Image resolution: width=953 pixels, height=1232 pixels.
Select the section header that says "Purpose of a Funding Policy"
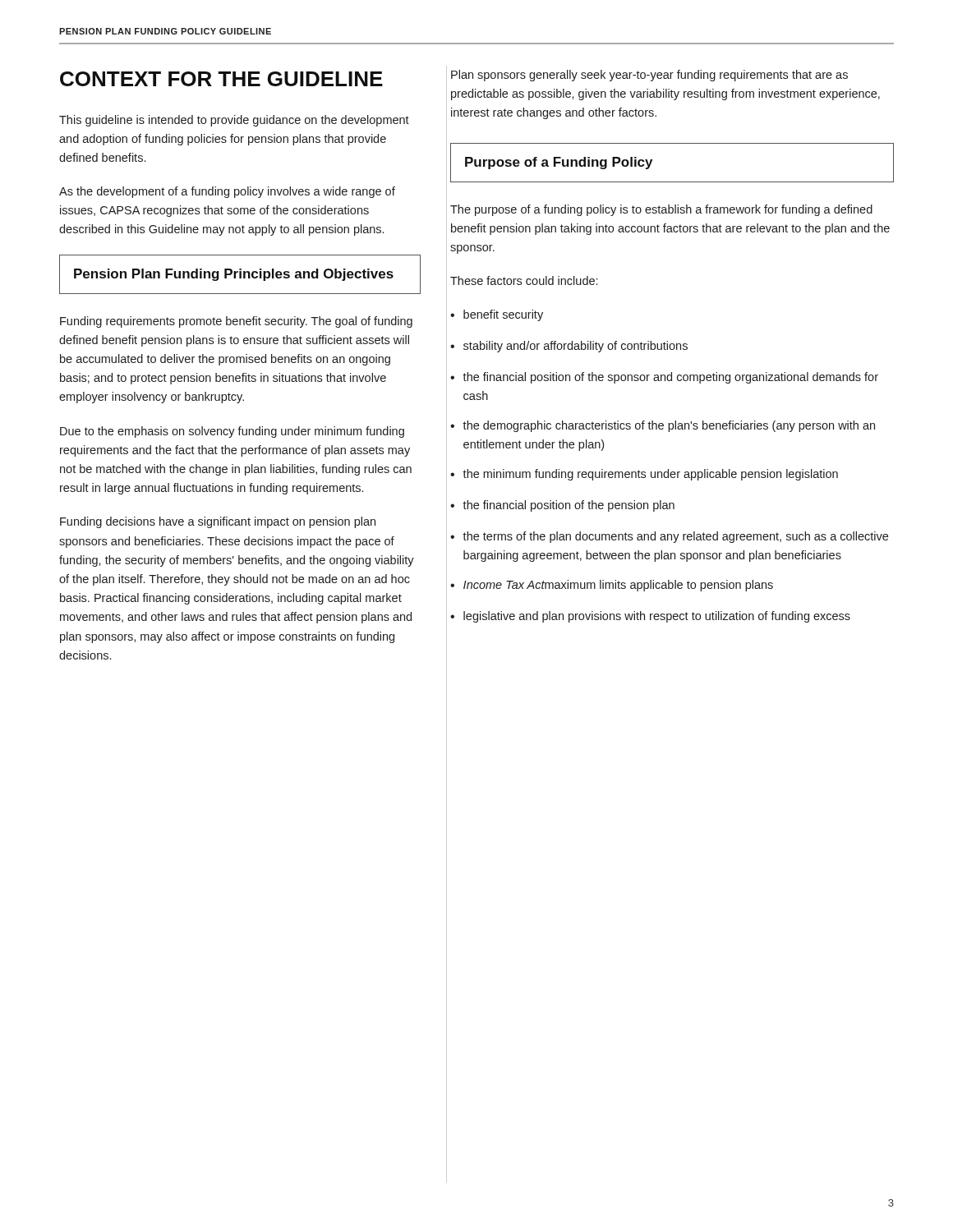(559, 163)
